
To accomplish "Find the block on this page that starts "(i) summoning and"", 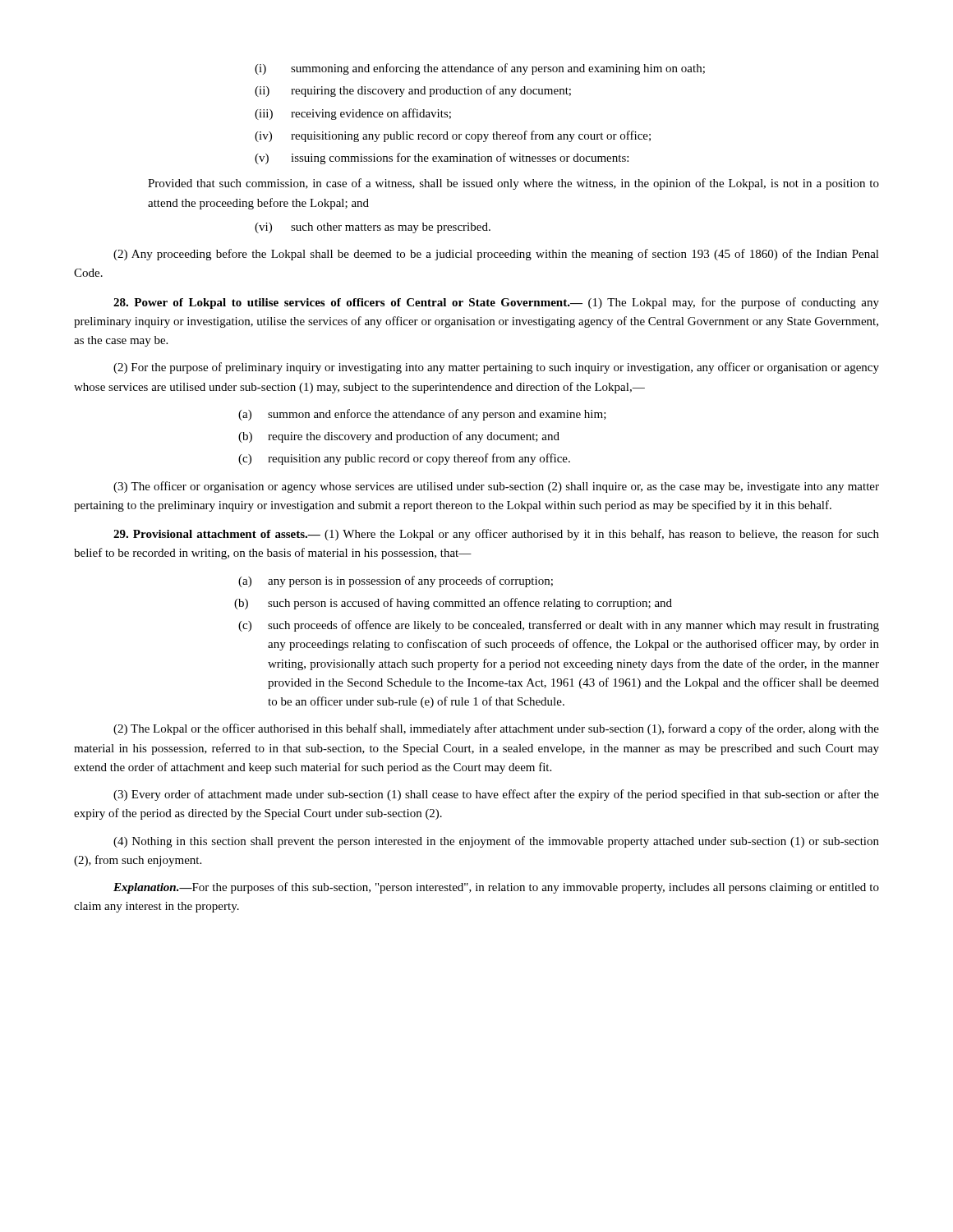I will [480, 69].
